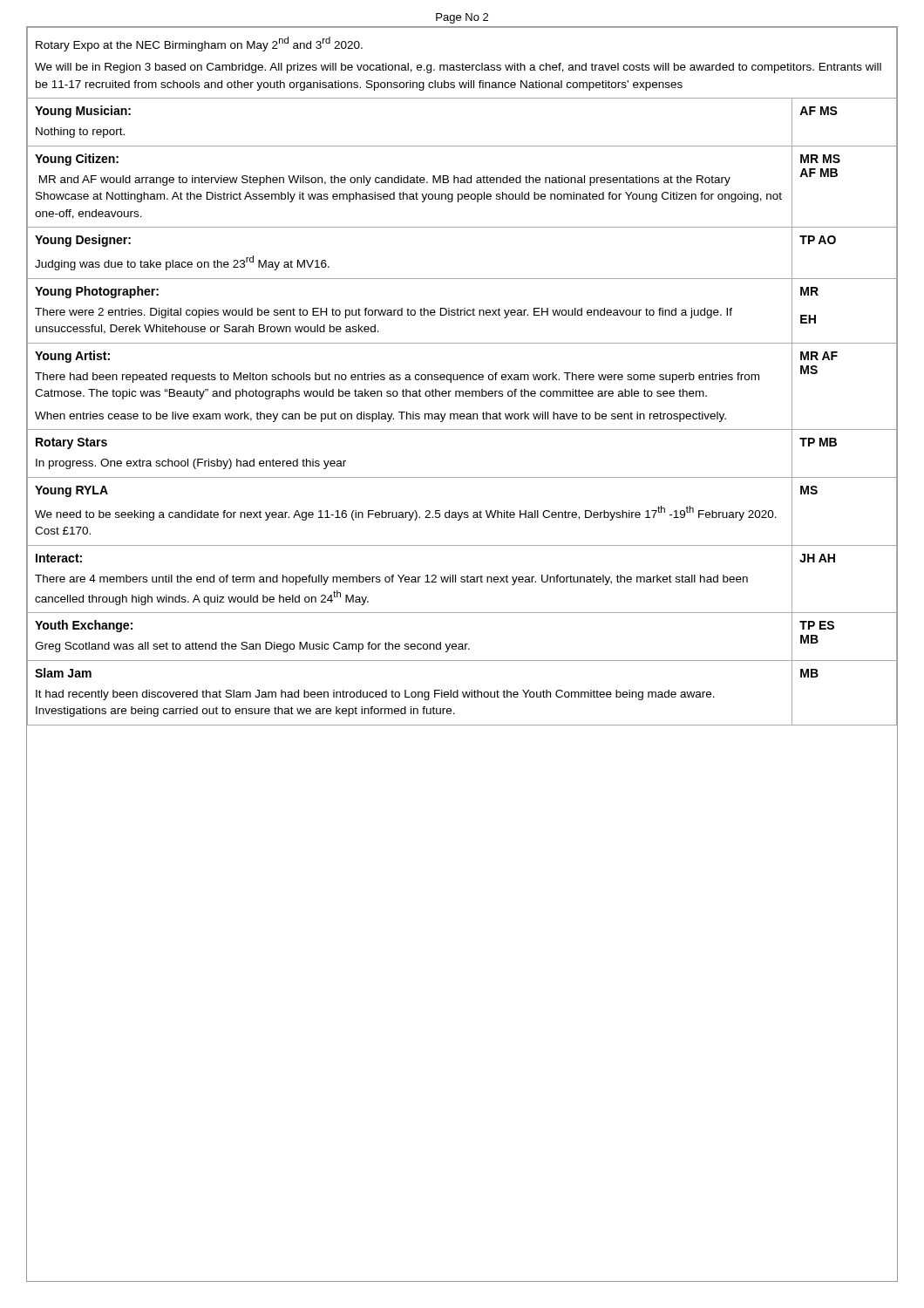Click the passage that begins "We need to be seeking a candidate for"
The width and height of the screenshot is (924, 1308).
tap(406, 520)
